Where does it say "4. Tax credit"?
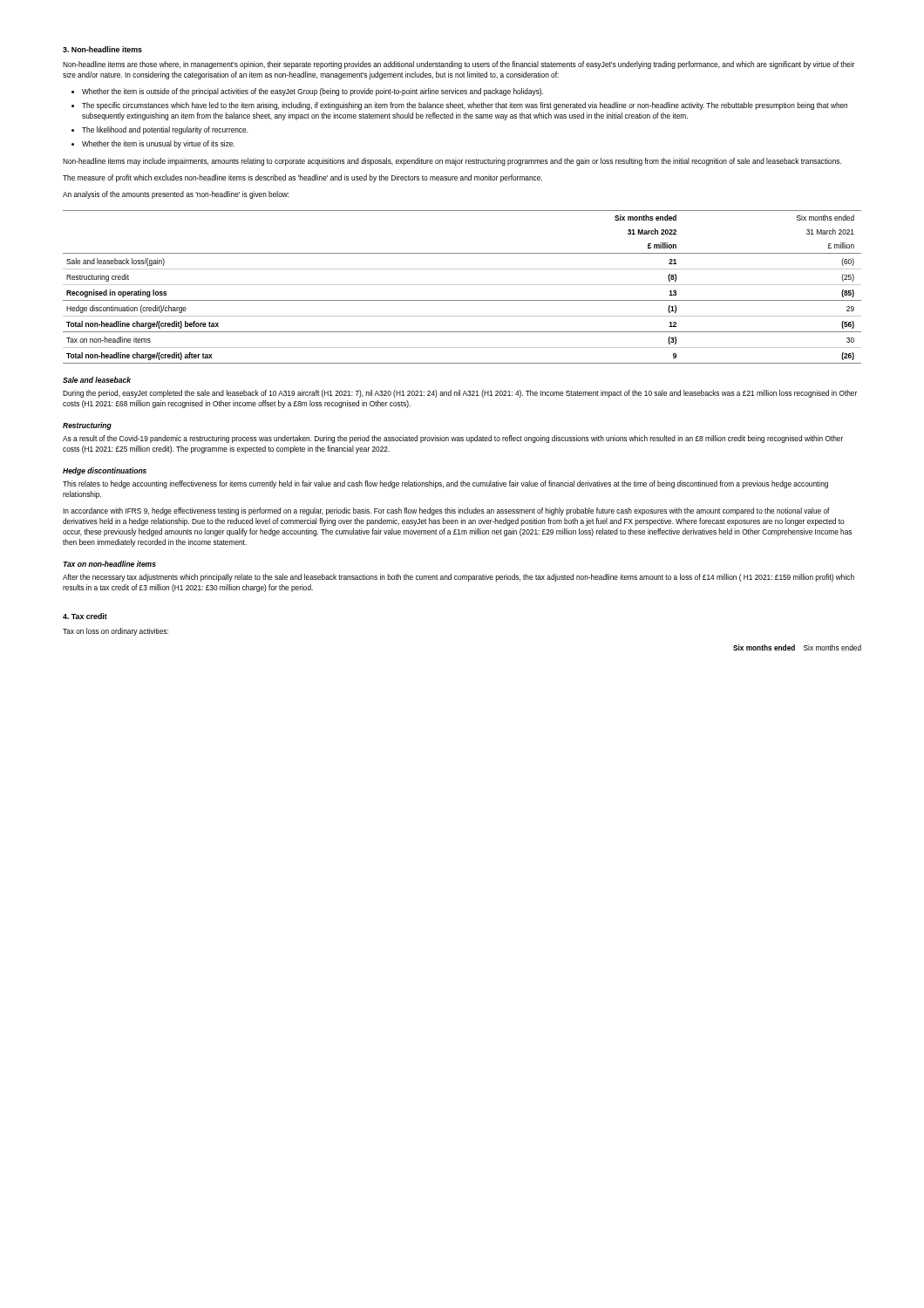Viewport: 924px width, 1308px height. [85, 617]
